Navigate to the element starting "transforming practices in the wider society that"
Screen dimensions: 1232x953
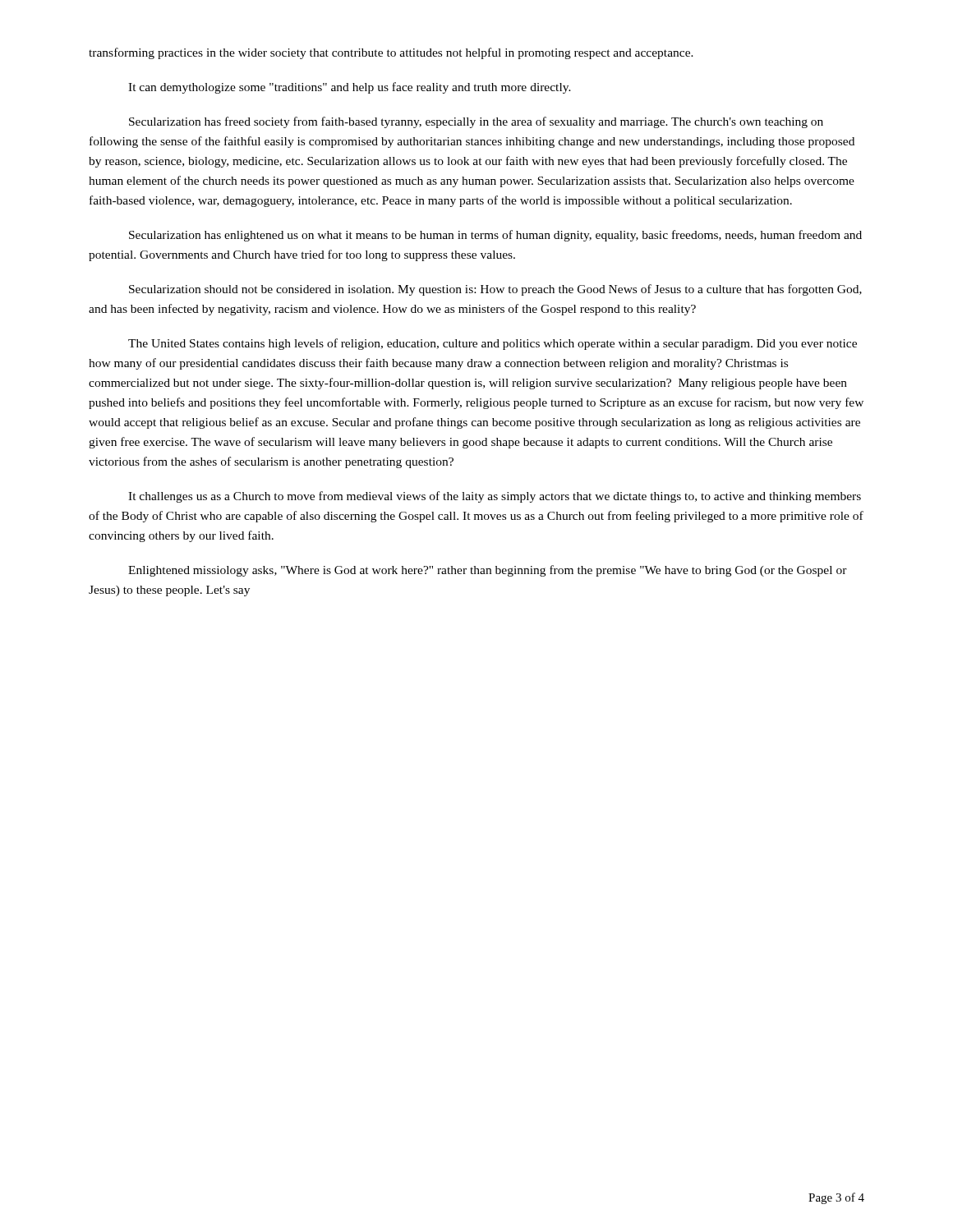[x=476, y=53]
